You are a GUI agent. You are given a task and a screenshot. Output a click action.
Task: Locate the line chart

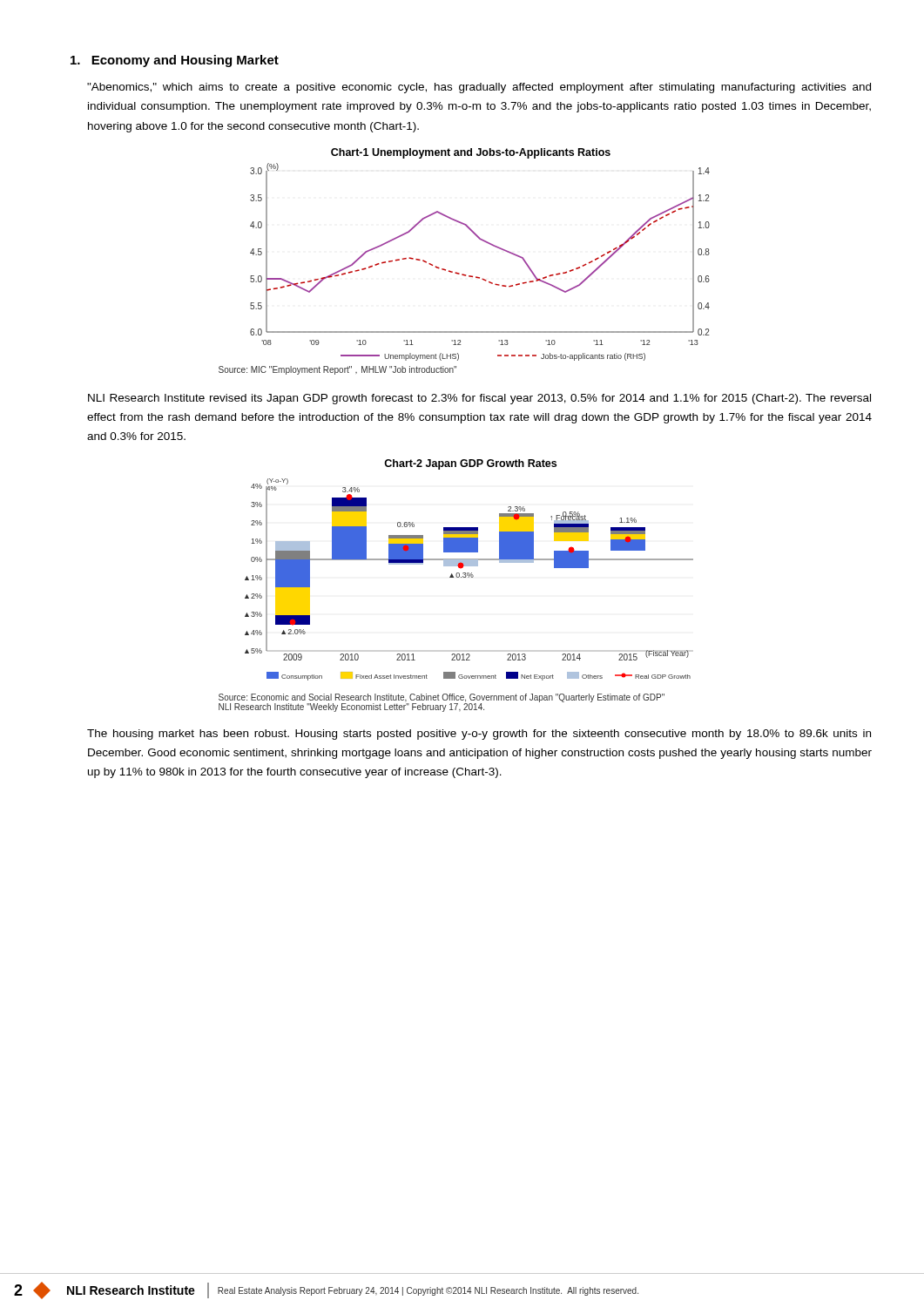point(471,261)
